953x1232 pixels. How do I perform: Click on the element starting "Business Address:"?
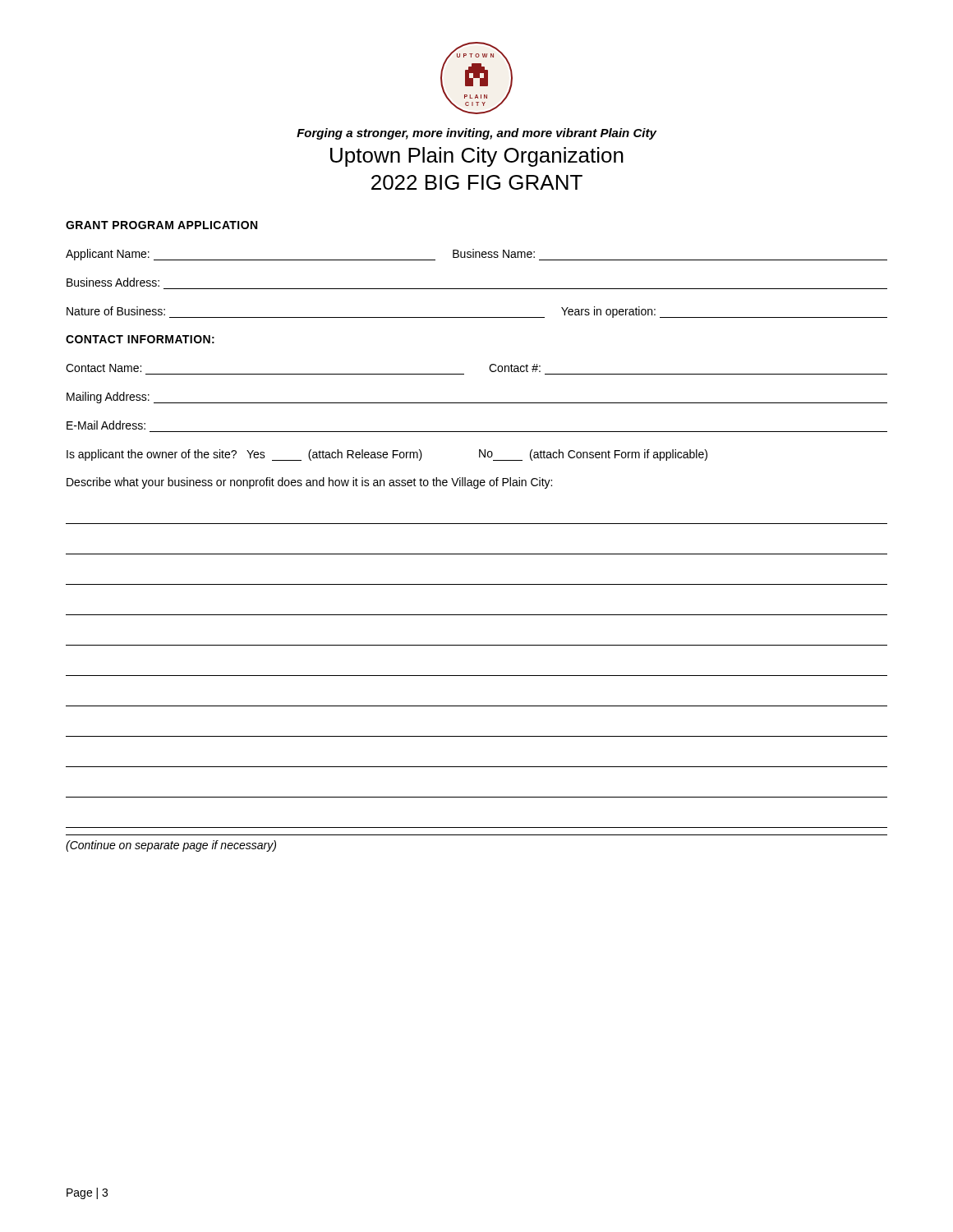point(476,282)
